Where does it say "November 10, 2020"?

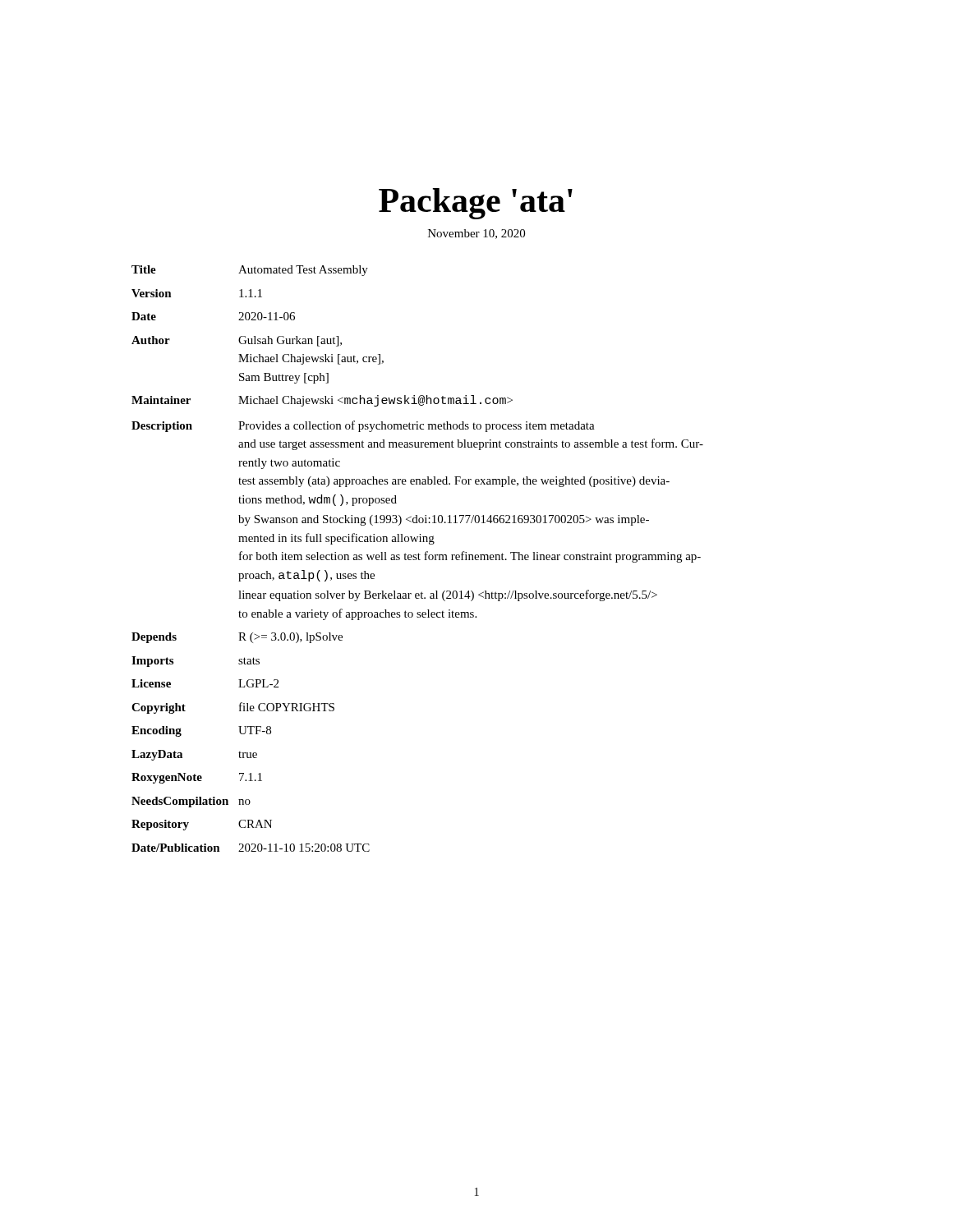pos(476,233)
